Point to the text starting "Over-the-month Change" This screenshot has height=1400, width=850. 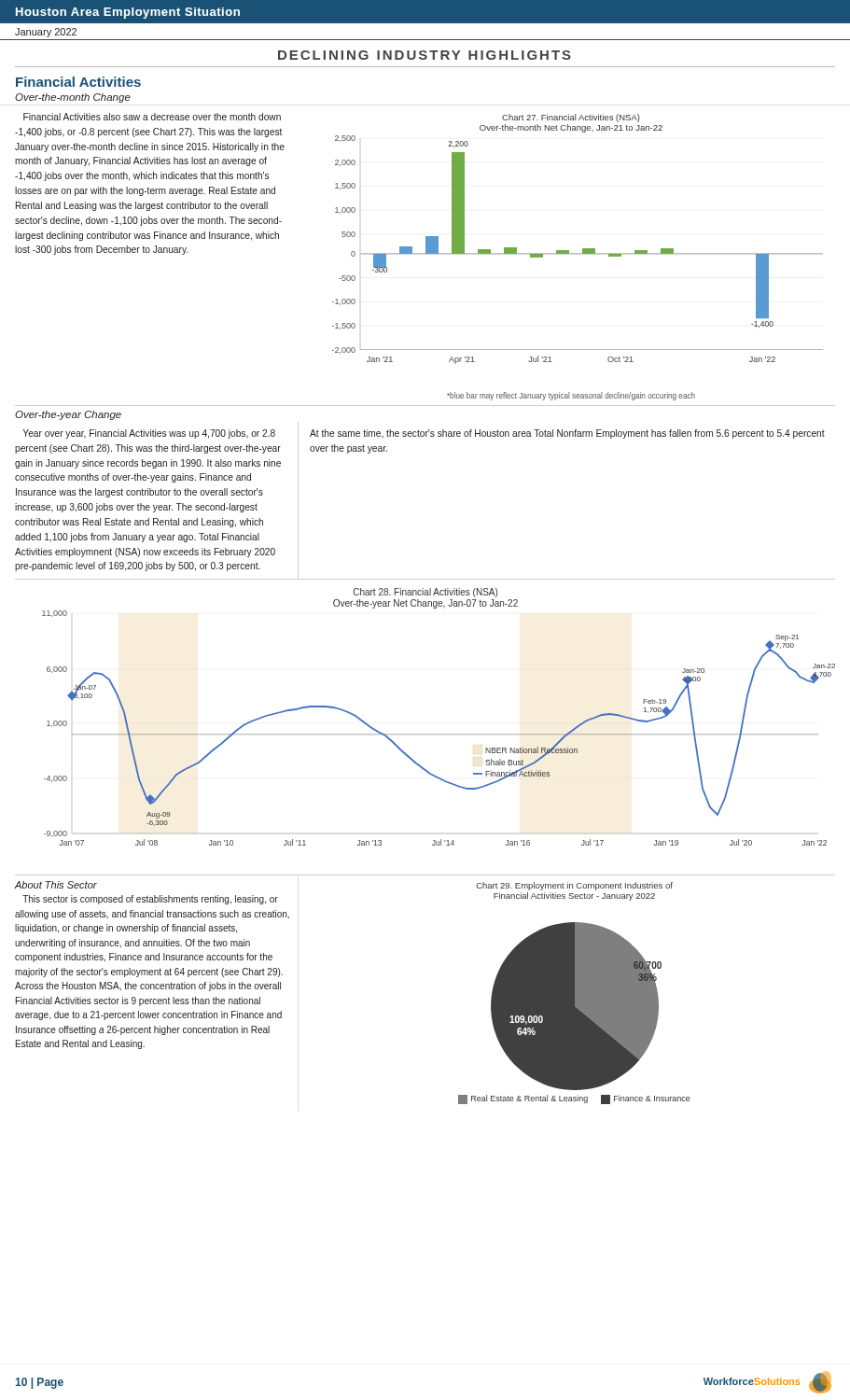(x=73, y=97)
